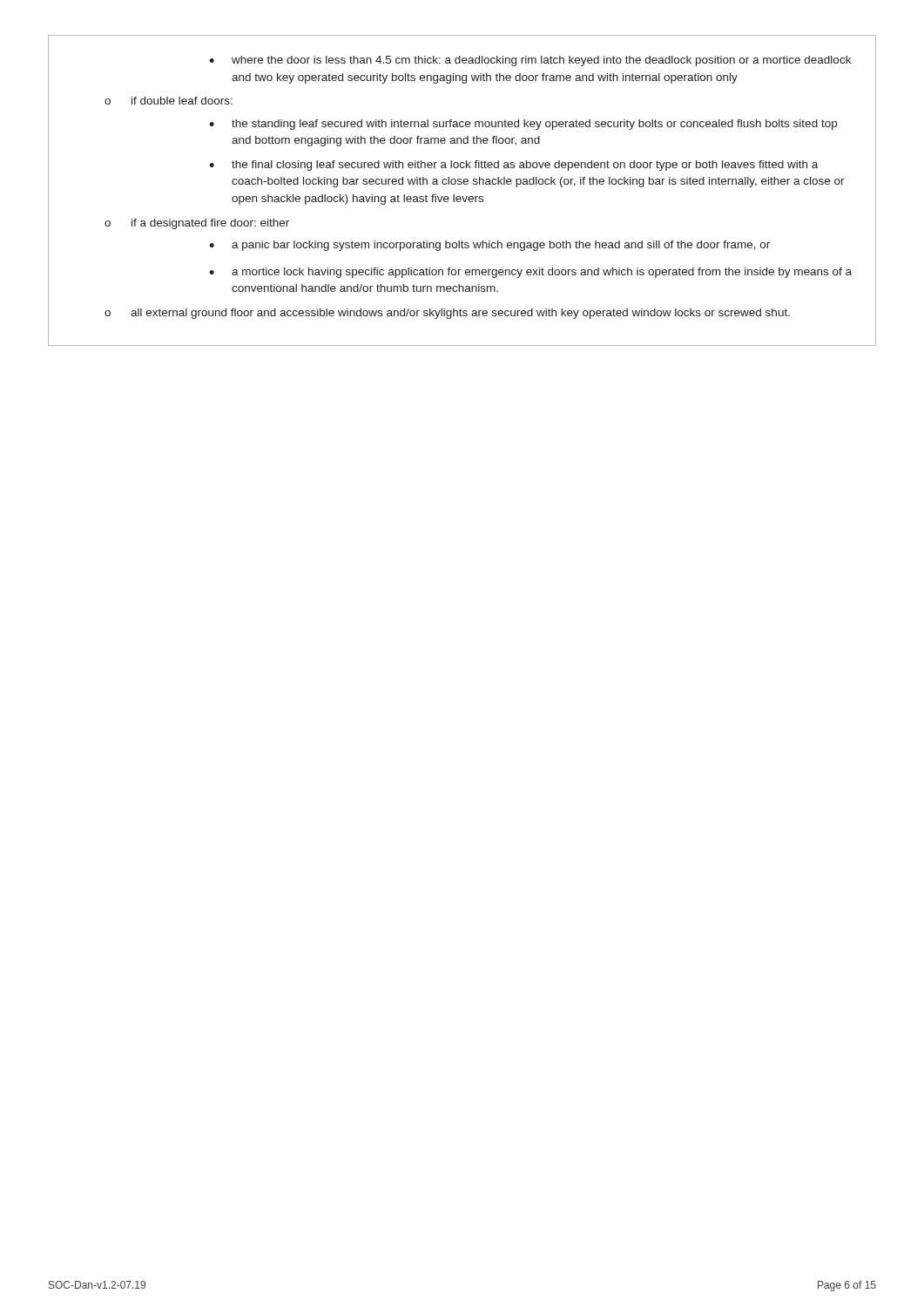Find the block starting "• the final closing leaf"

[532, 181]
